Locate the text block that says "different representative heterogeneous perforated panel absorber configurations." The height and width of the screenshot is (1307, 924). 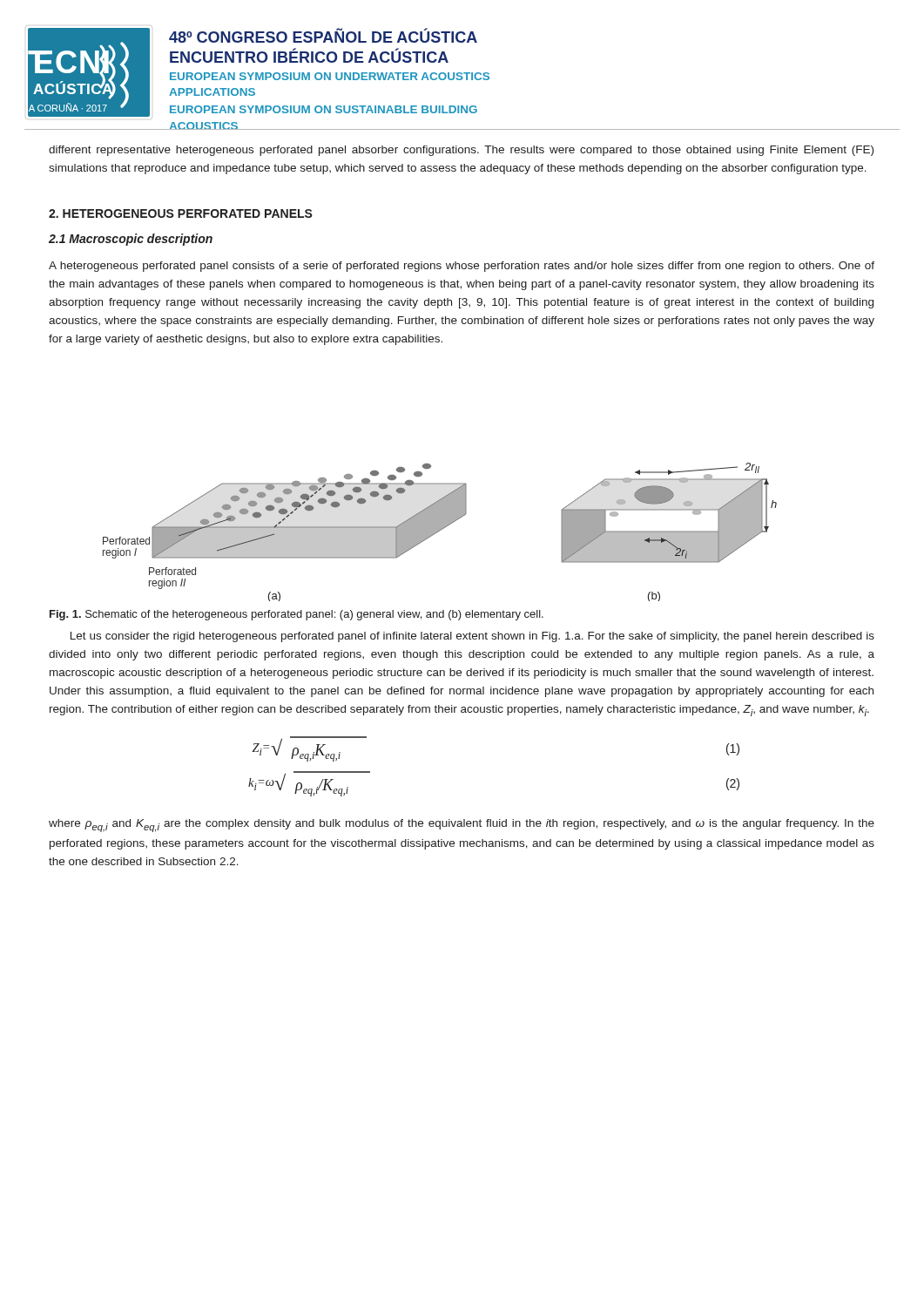(462, 159)
